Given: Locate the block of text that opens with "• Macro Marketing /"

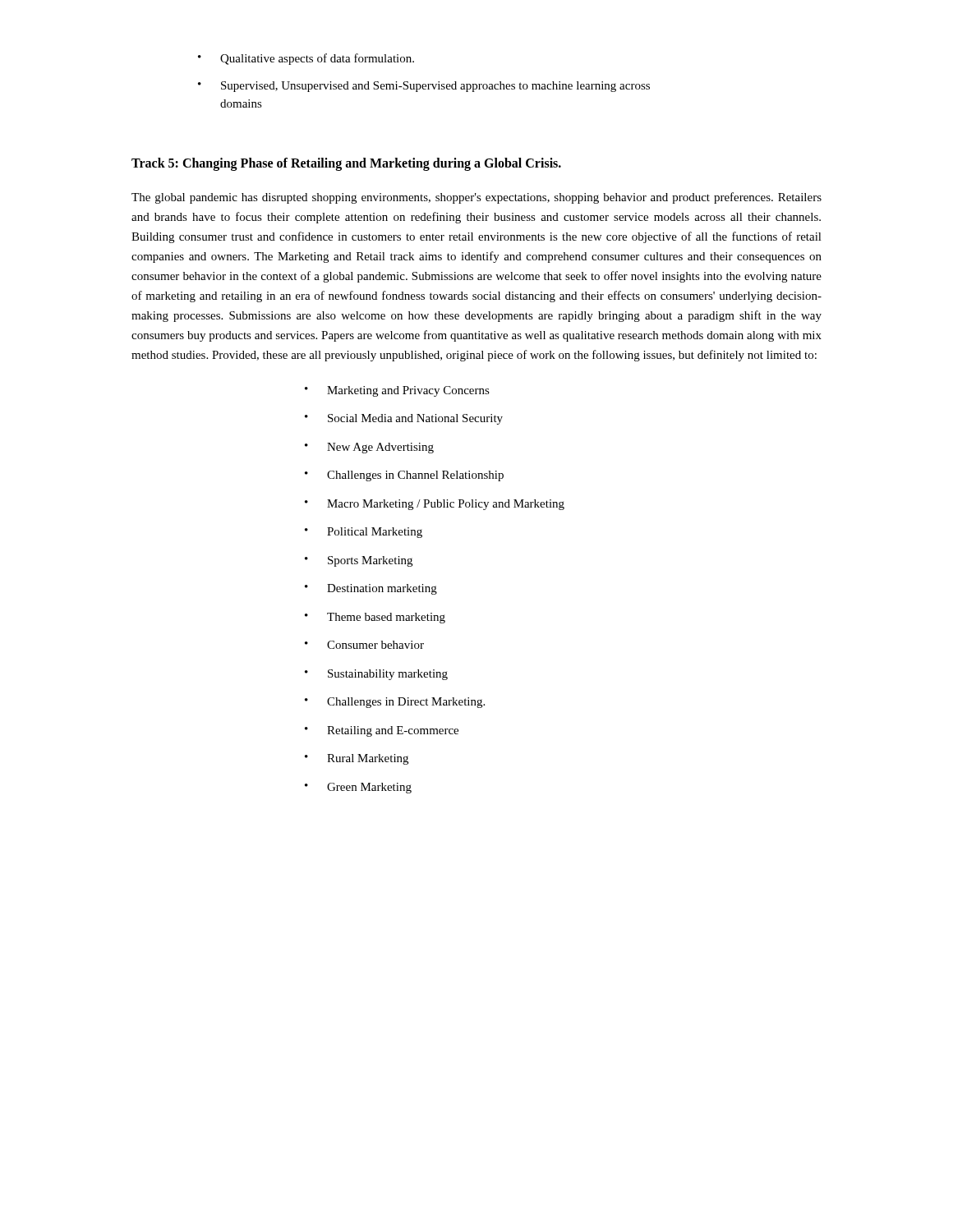Looking at the screenshot, I should tap(476, 504).
